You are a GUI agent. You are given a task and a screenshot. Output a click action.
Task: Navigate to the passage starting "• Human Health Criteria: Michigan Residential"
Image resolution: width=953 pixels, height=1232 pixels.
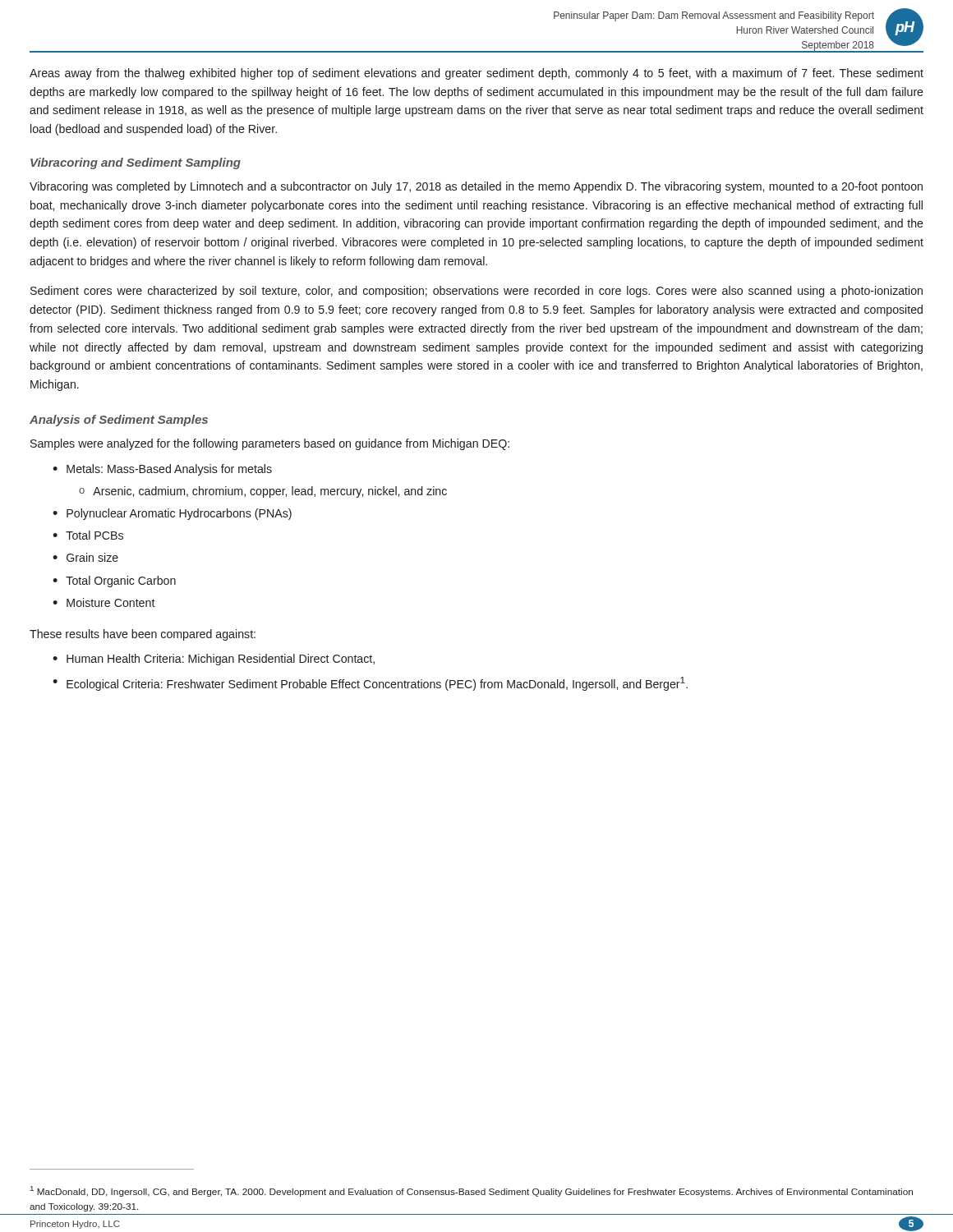tap(214, 660)
